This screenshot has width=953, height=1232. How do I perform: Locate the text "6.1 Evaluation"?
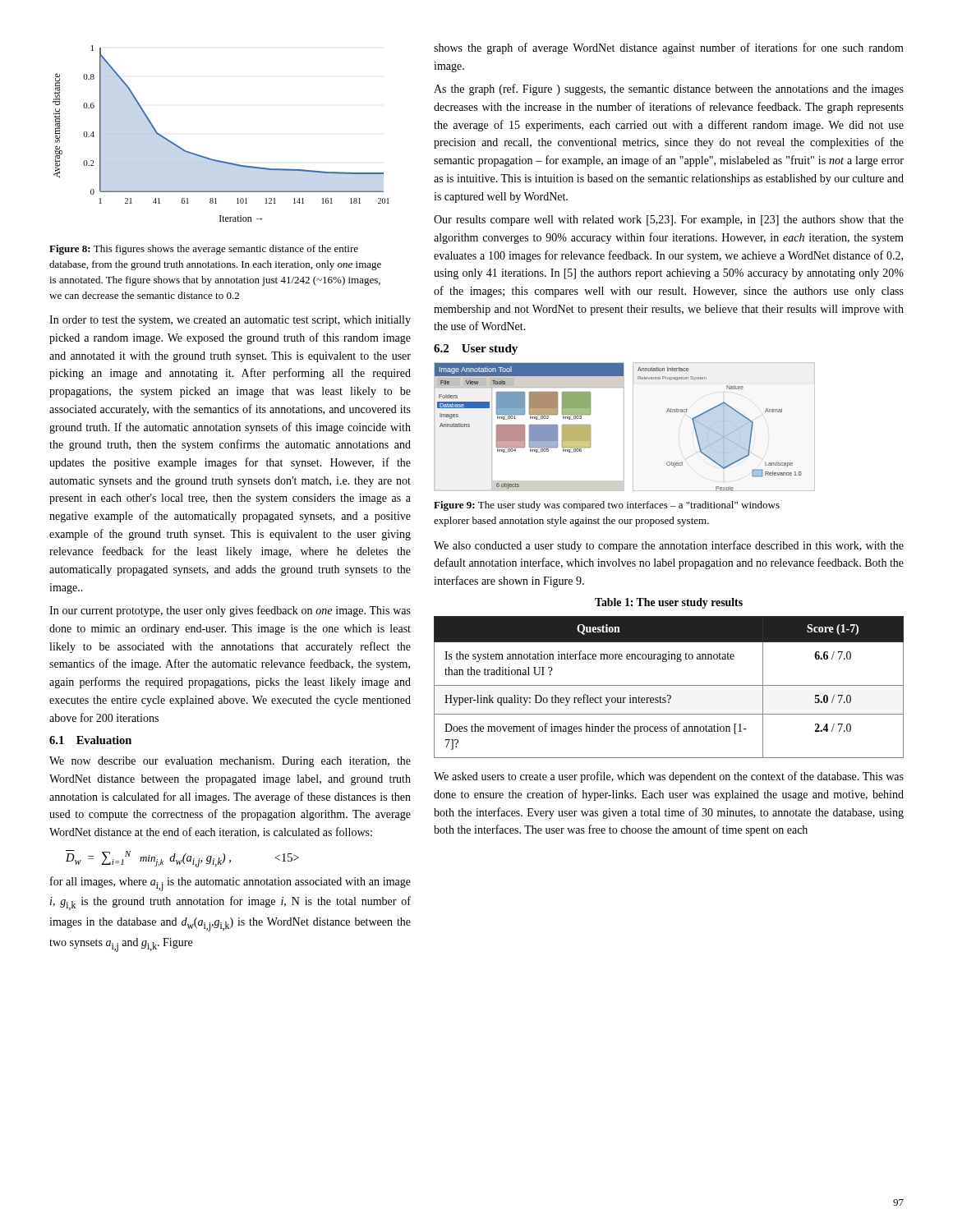click(x=90, y=740)
